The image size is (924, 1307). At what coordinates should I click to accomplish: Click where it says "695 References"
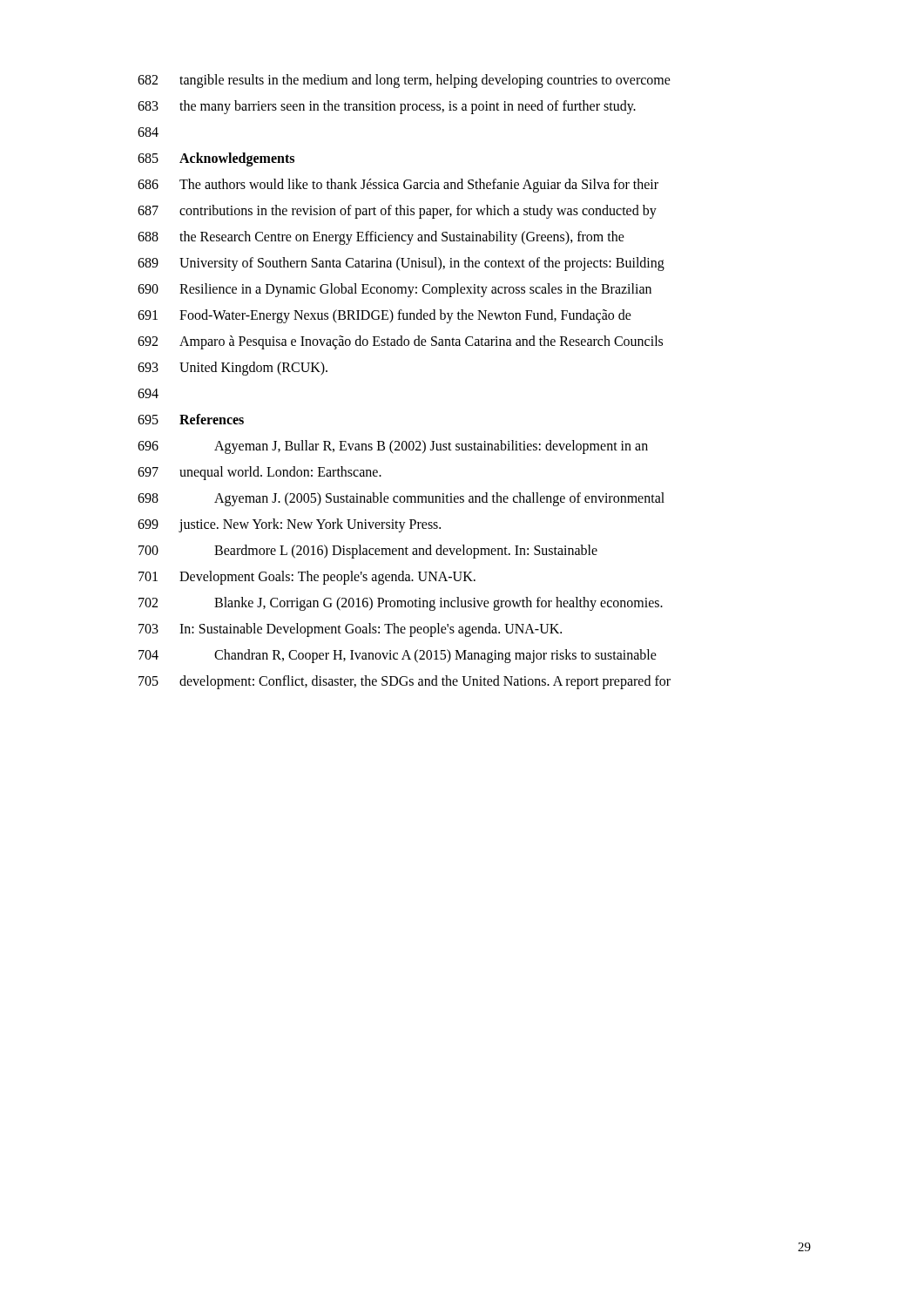point(191,419)
